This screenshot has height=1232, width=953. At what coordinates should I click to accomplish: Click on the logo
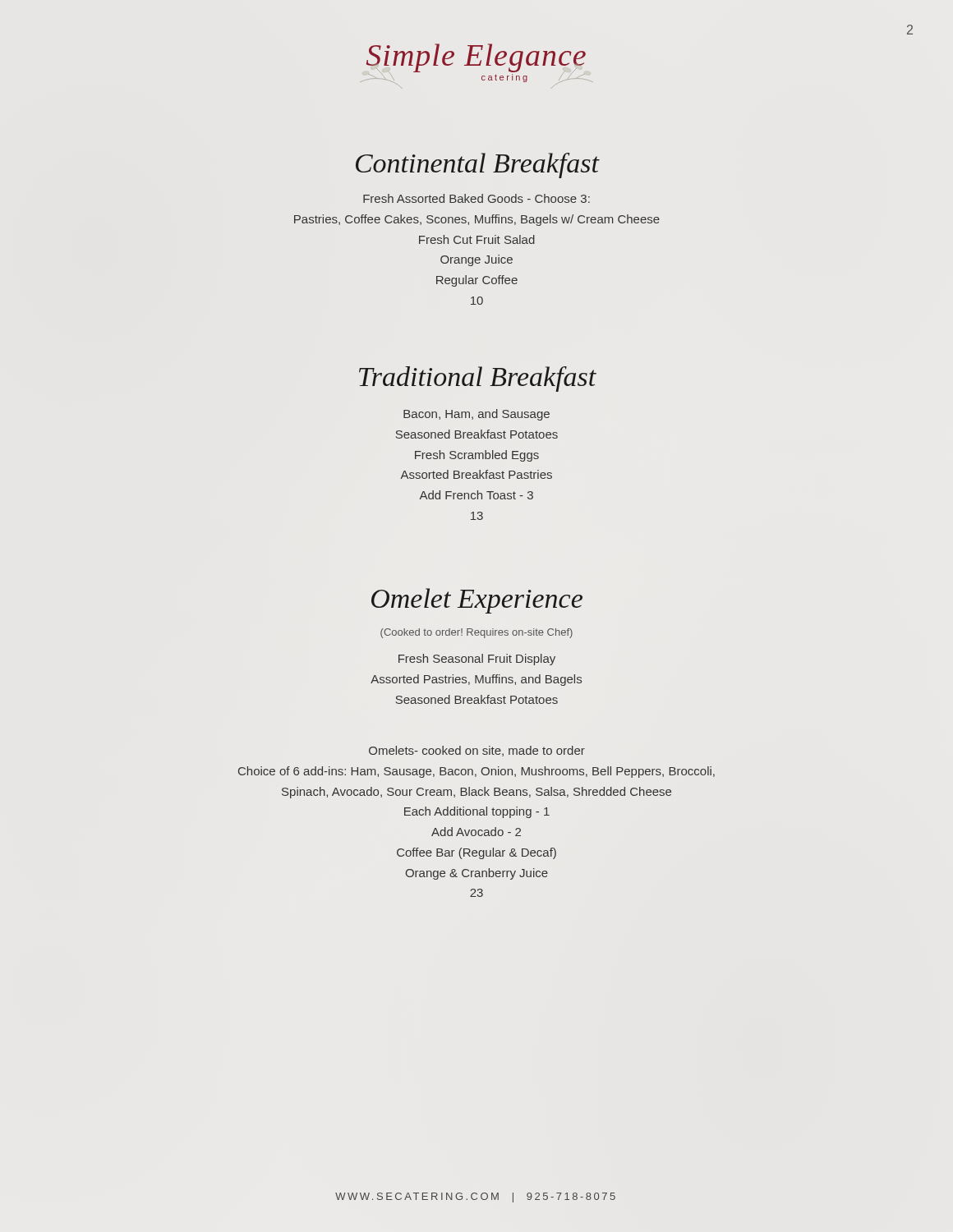pyautogui.click(x=476, y=66)
